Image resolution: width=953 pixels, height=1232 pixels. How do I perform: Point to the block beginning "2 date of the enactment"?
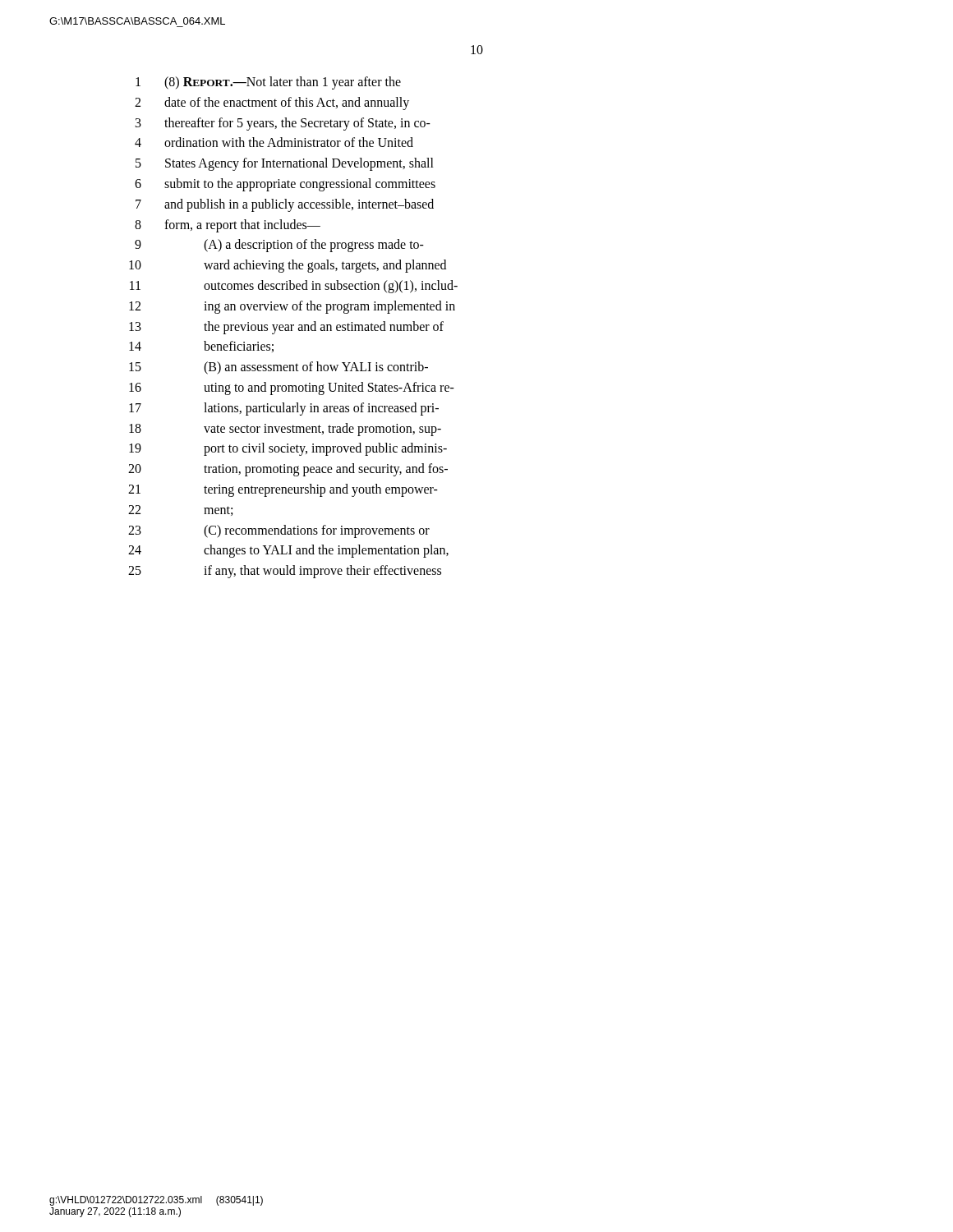point(272,103)
